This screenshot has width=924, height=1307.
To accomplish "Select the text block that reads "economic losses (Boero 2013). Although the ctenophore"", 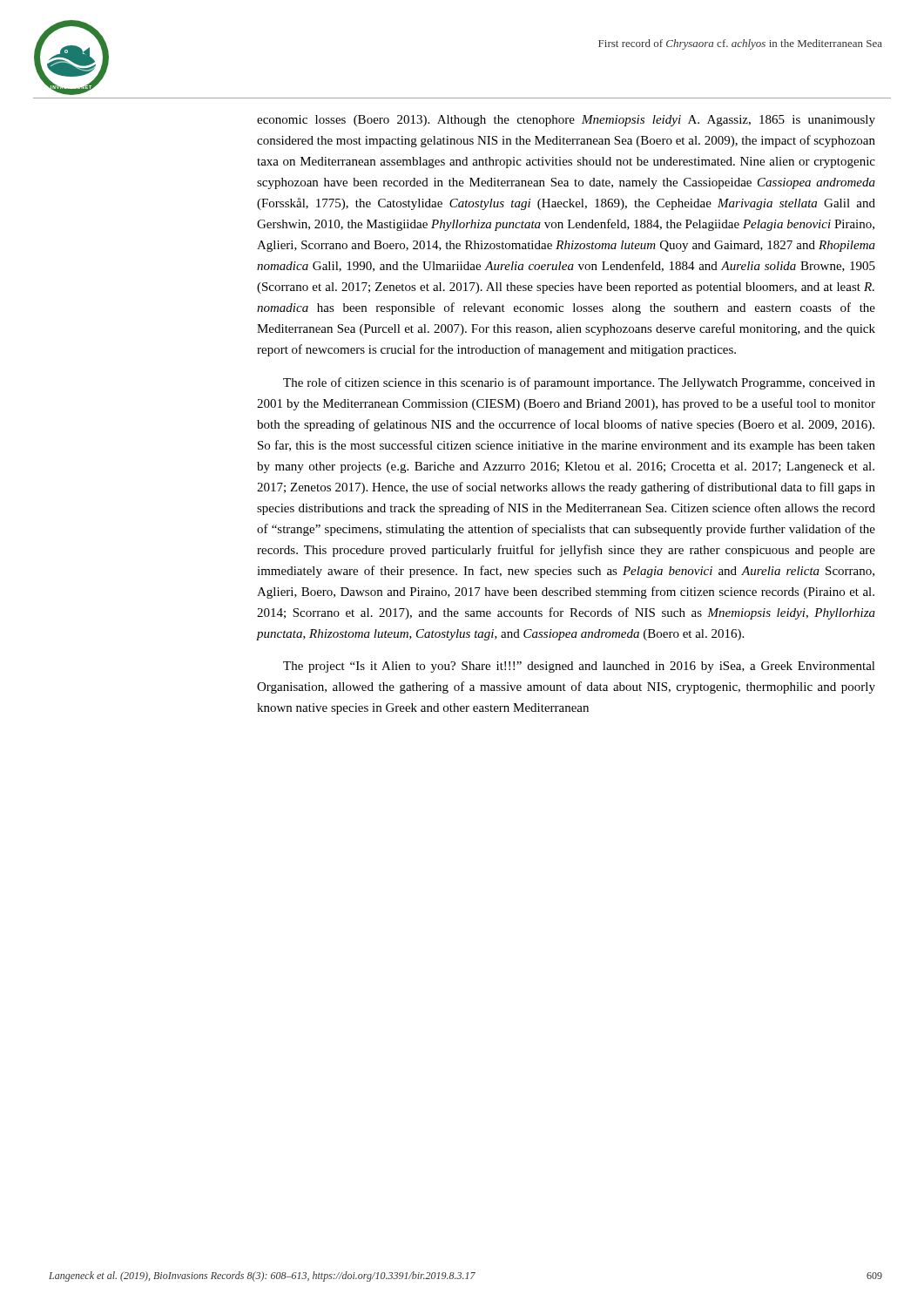I will tap(566, 413).
